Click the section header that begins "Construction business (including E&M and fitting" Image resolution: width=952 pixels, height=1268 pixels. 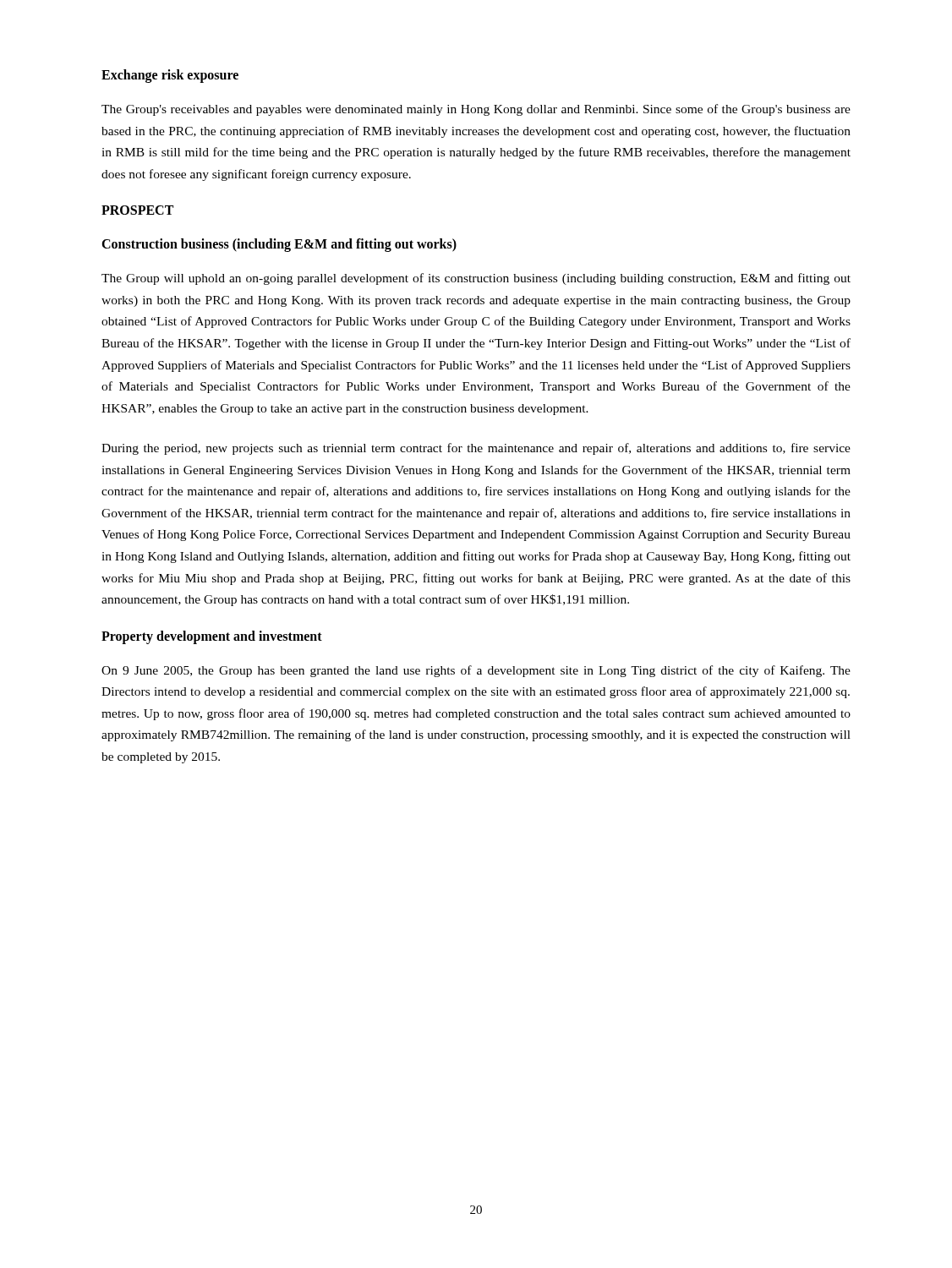click(279, 244)
